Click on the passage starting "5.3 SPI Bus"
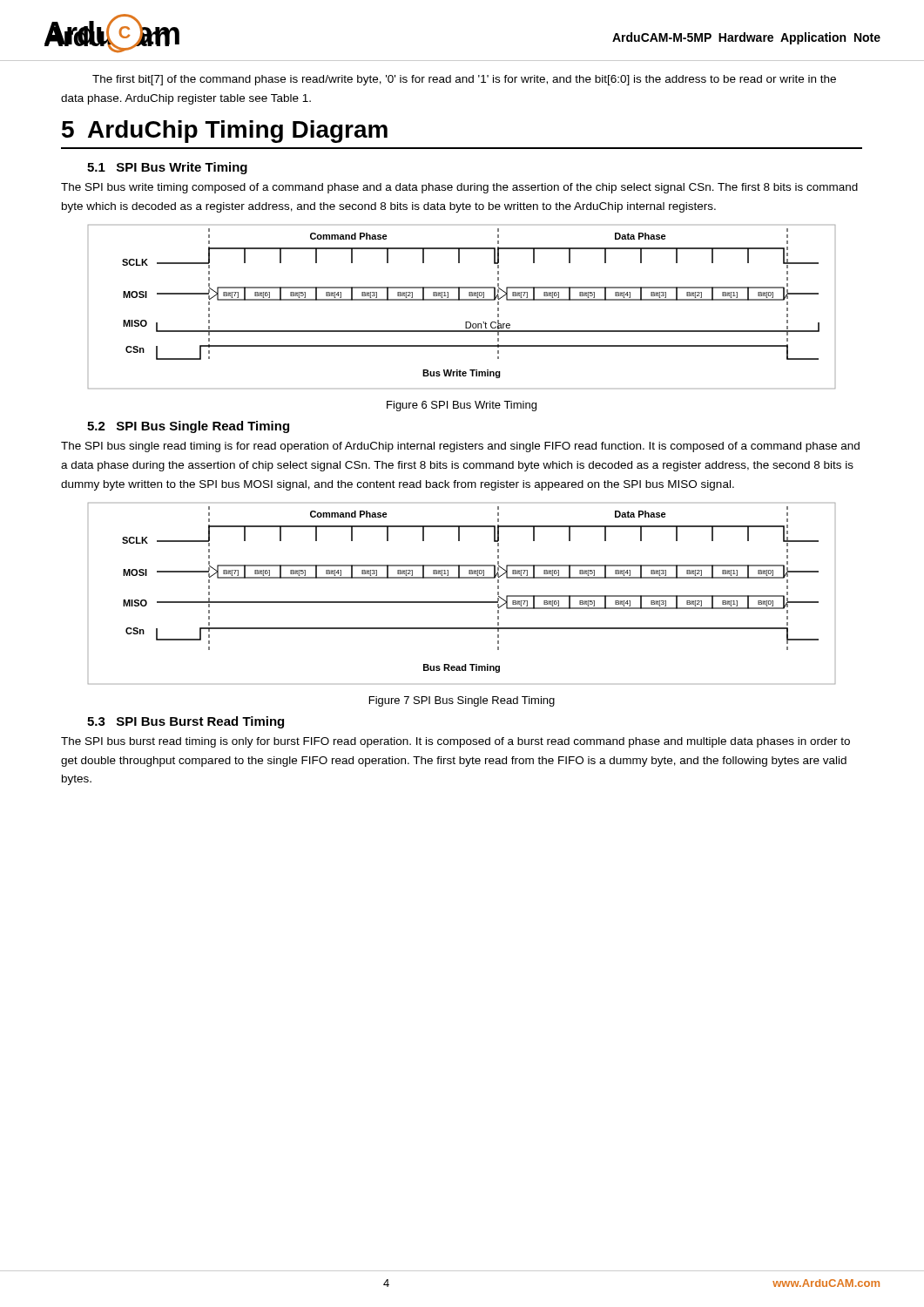This screenshot has height=1307, width=924. click(x=185, y=722)
